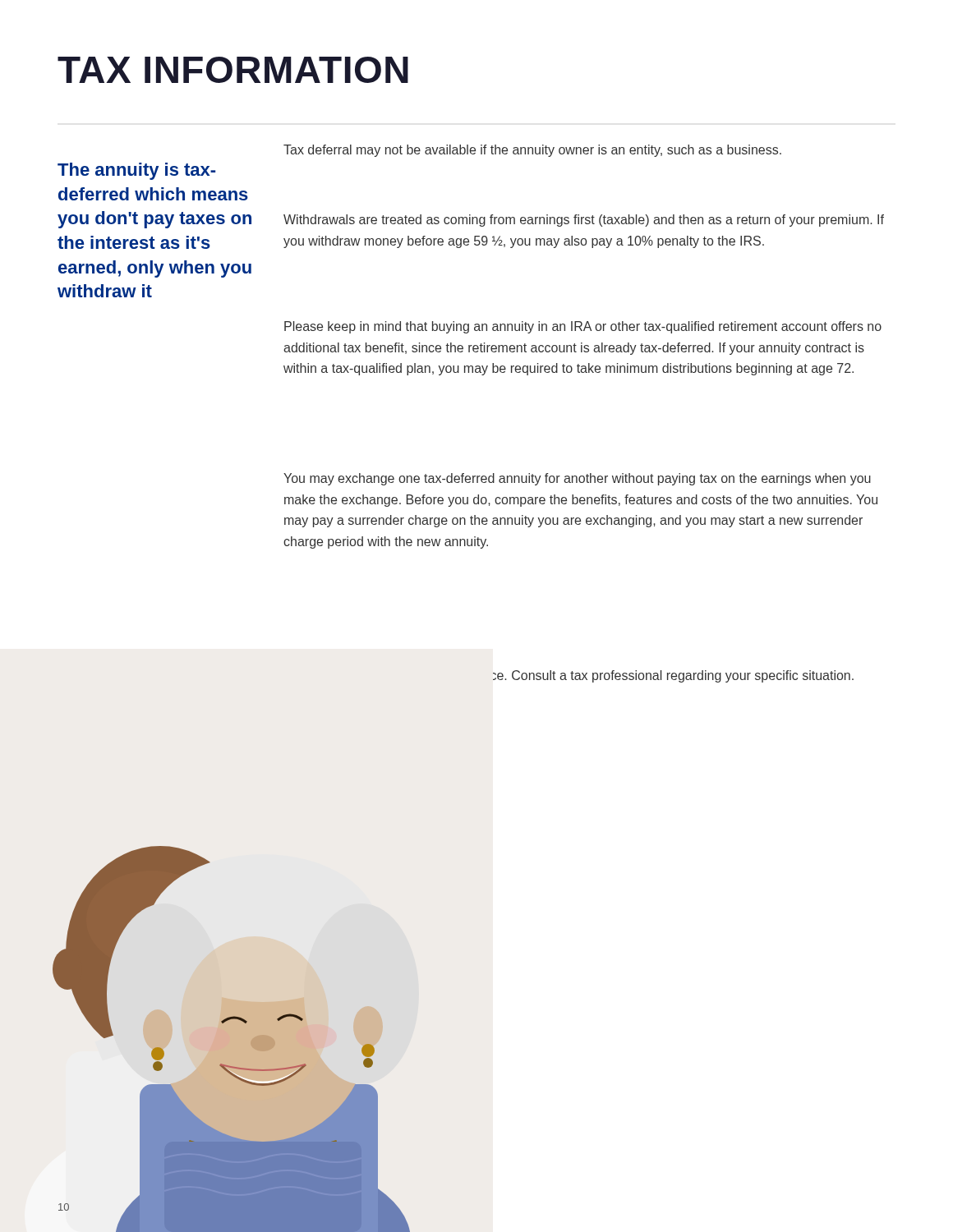This screenshot has width=953, height=1232.
Task: Navigate to the passage starting "Withdrawals are treated as coming from"
Action: 589,230
